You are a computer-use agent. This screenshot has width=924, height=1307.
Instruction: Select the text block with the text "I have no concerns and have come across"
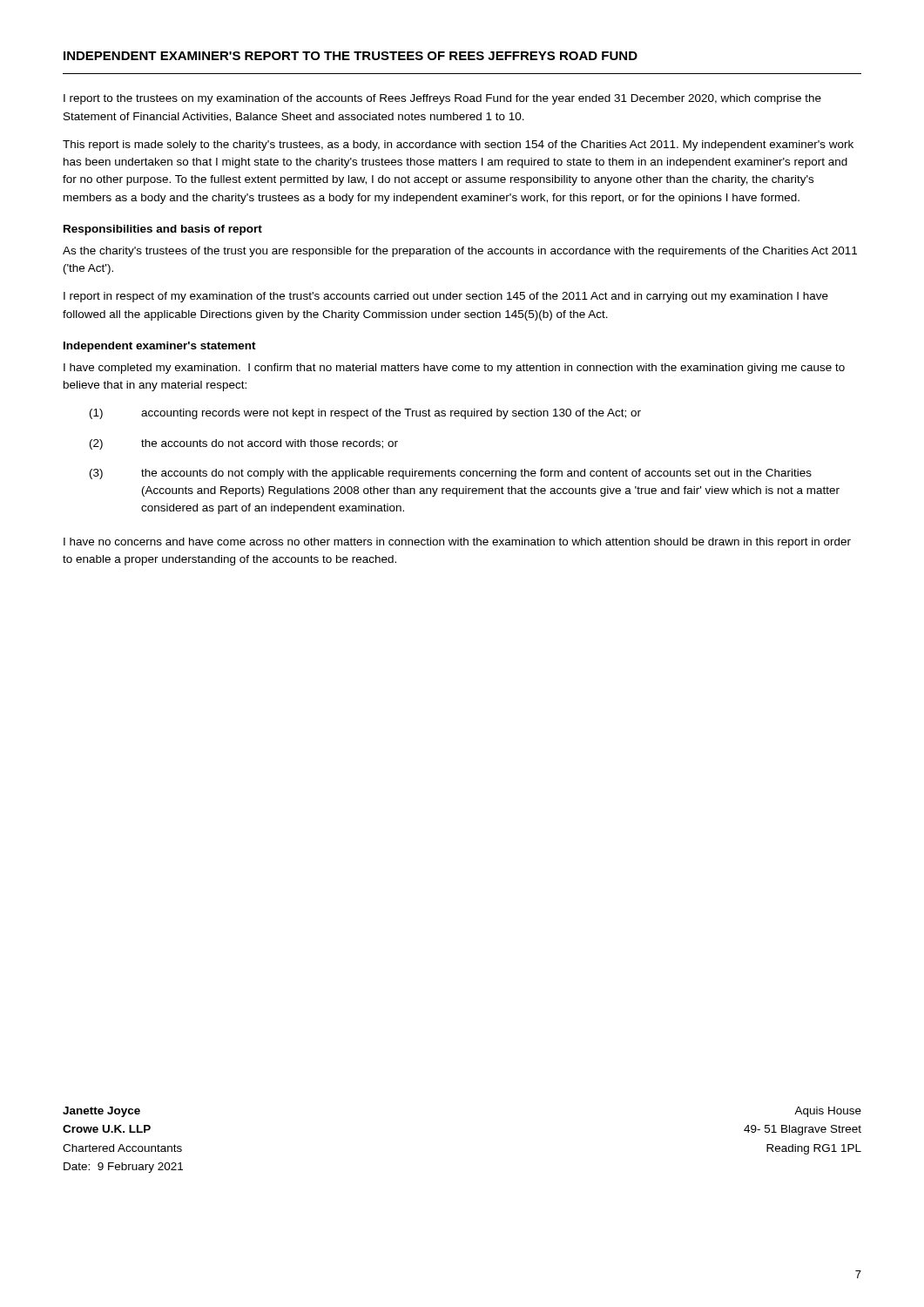(457, 550)
